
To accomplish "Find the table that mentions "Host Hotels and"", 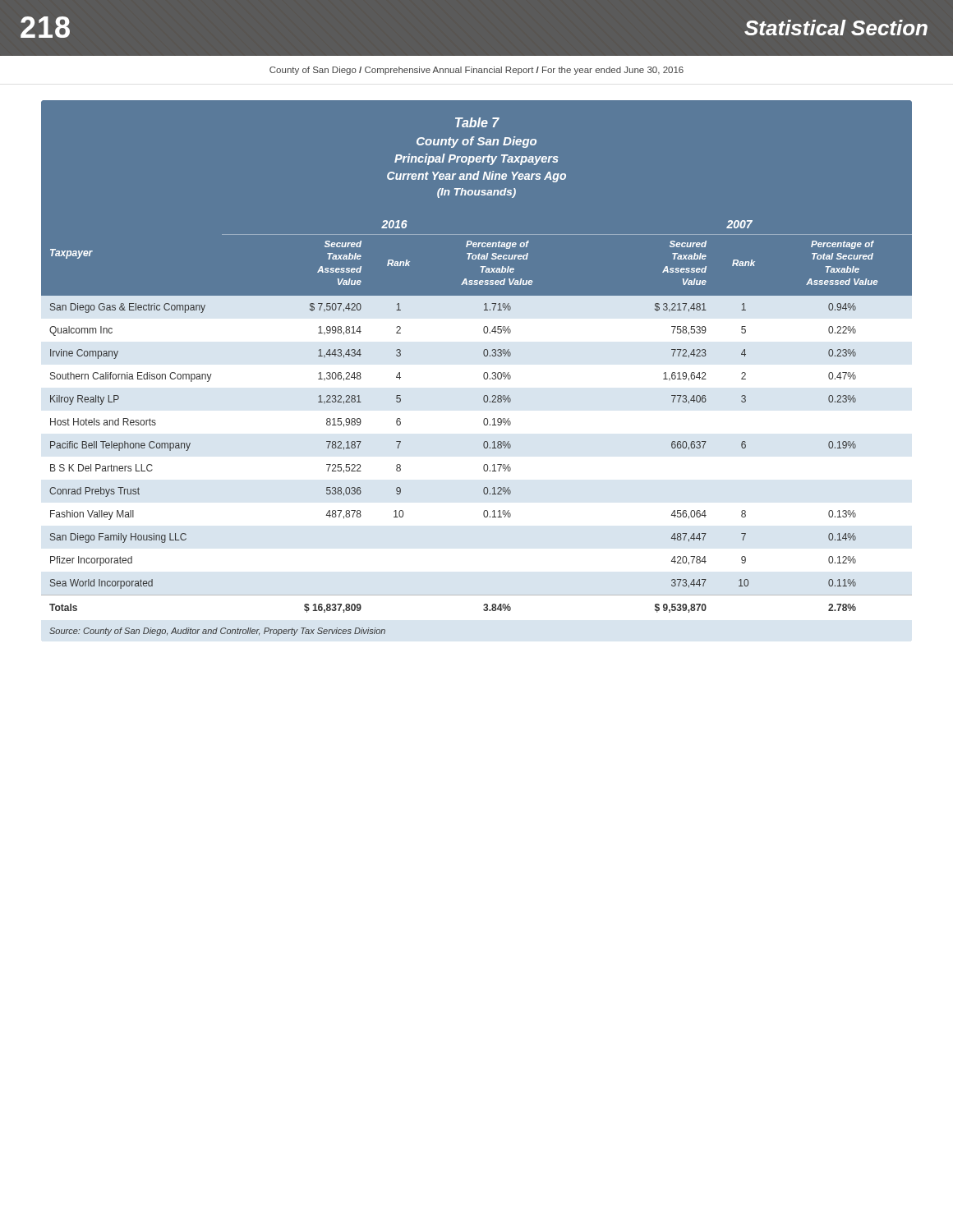I will point(476,371).
